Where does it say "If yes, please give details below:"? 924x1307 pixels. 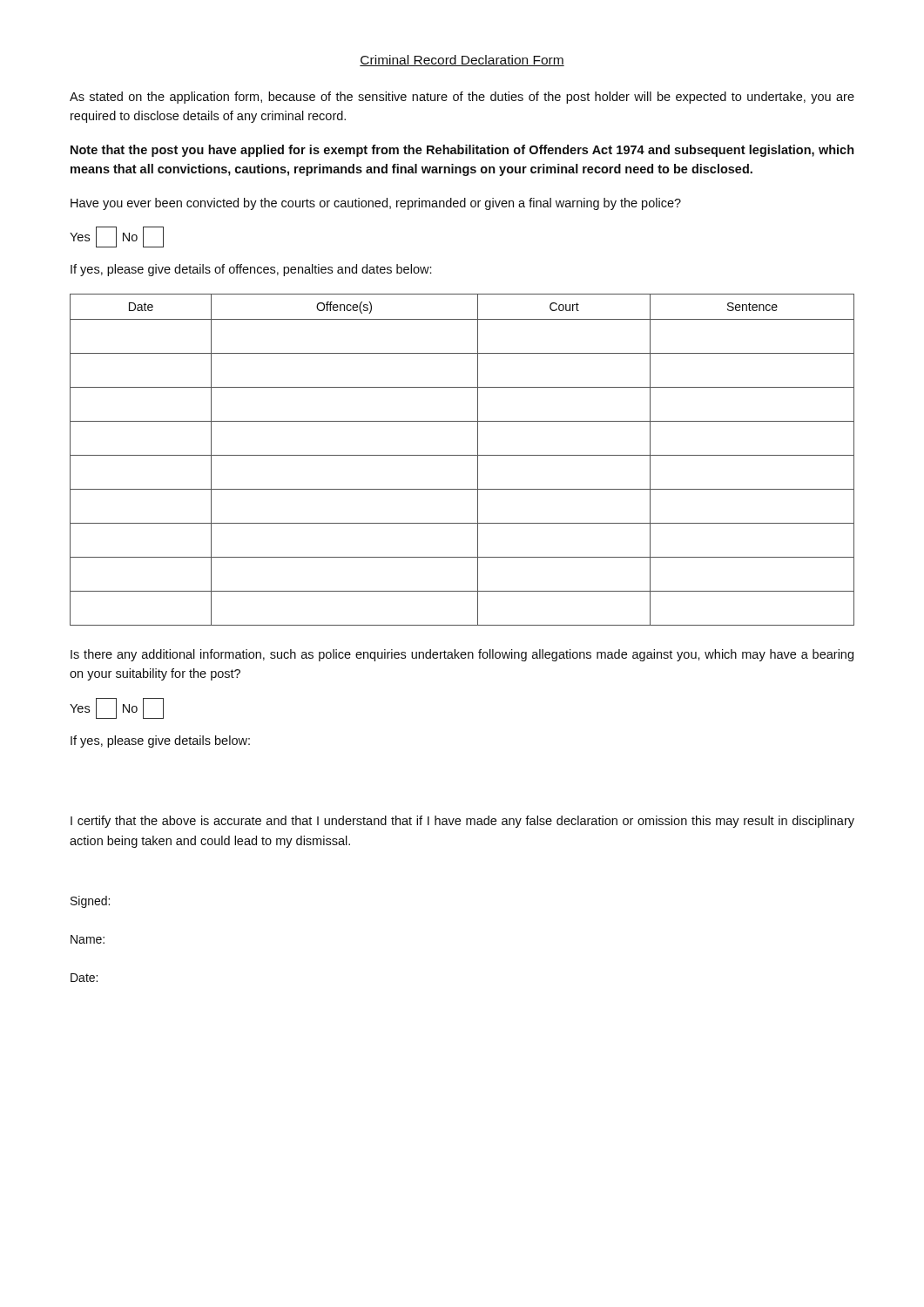(x=160, y=740)
